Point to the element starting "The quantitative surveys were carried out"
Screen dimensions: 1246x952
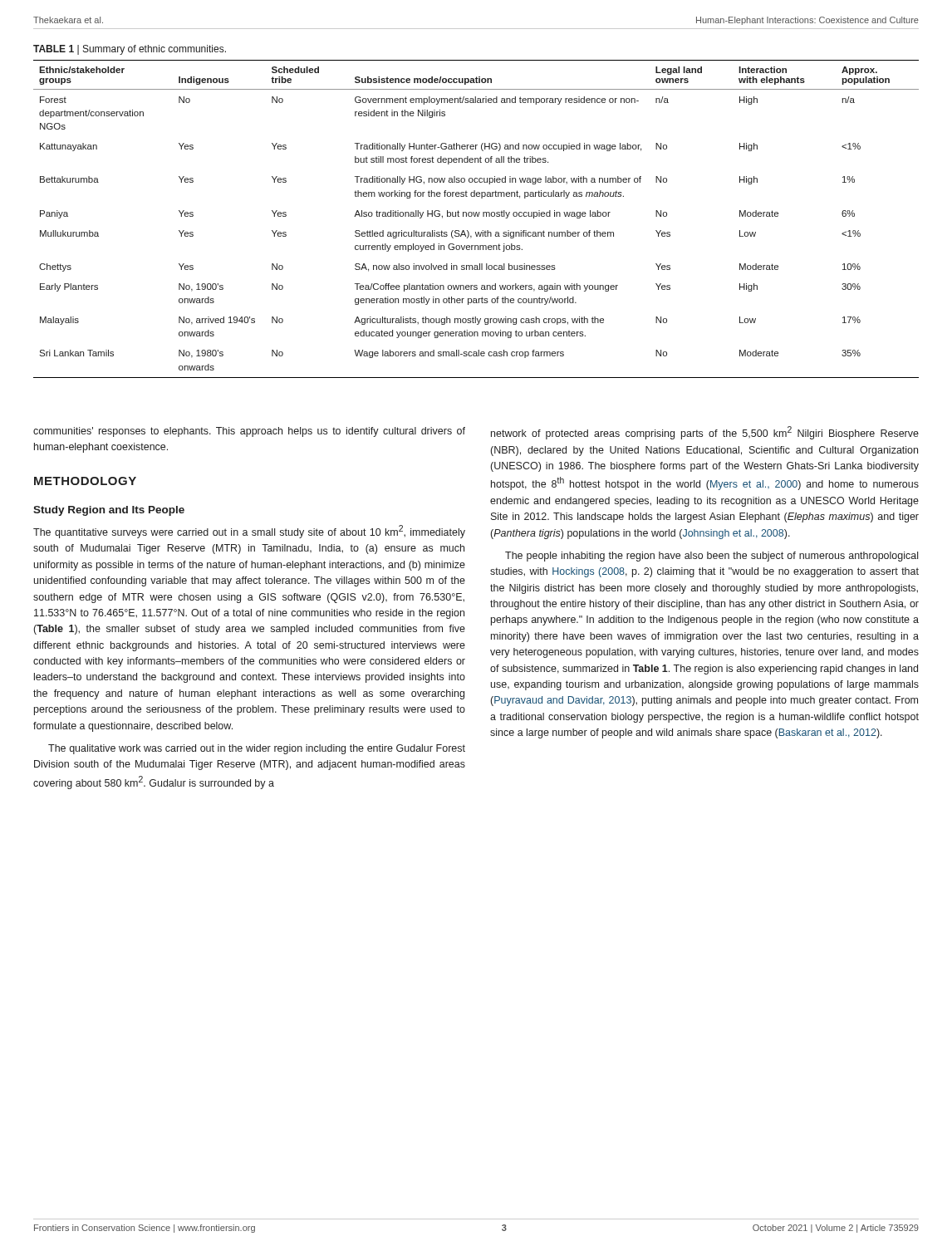click(249, 657)
